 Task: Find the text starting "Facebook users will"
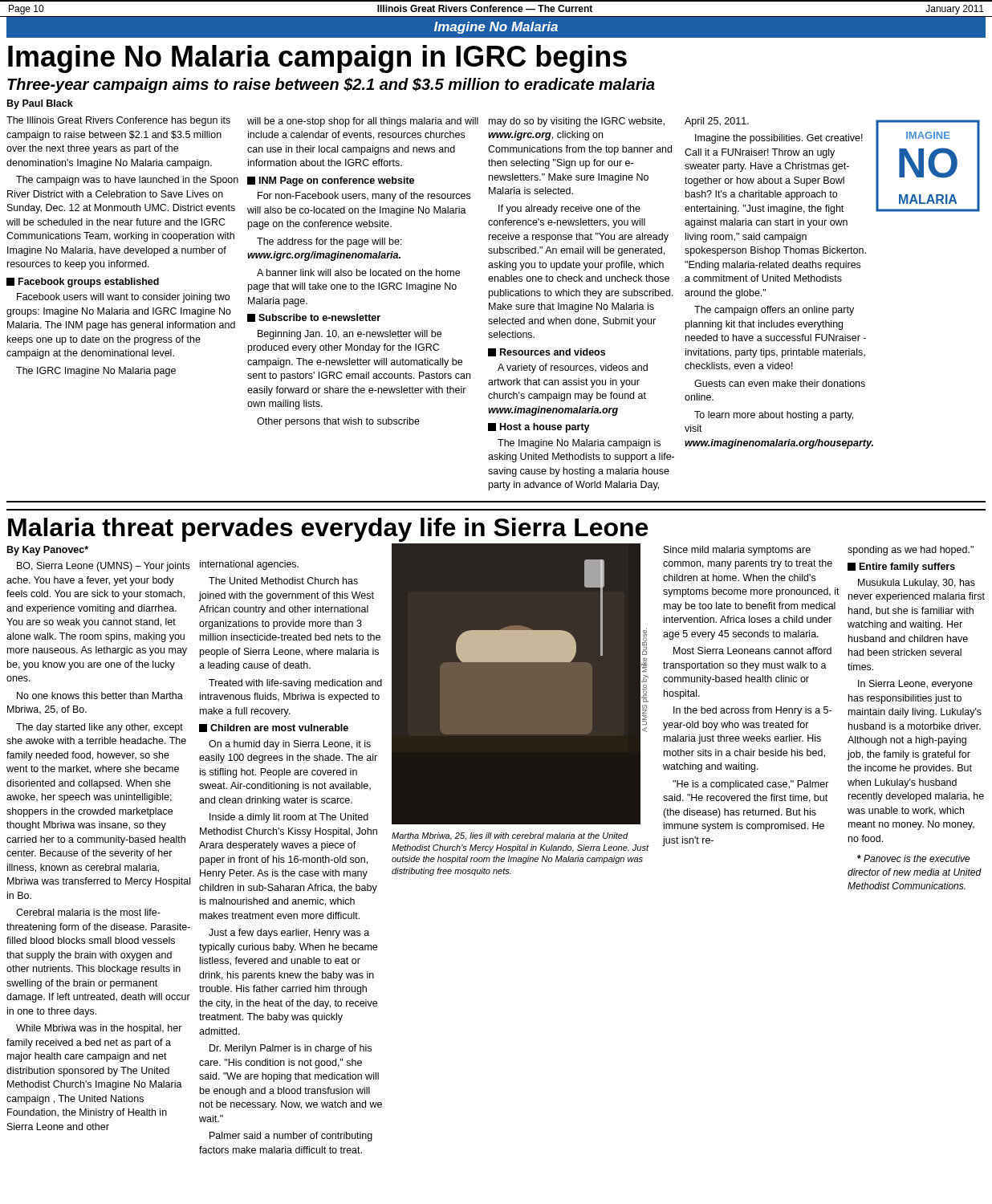(x=123, y=334)
